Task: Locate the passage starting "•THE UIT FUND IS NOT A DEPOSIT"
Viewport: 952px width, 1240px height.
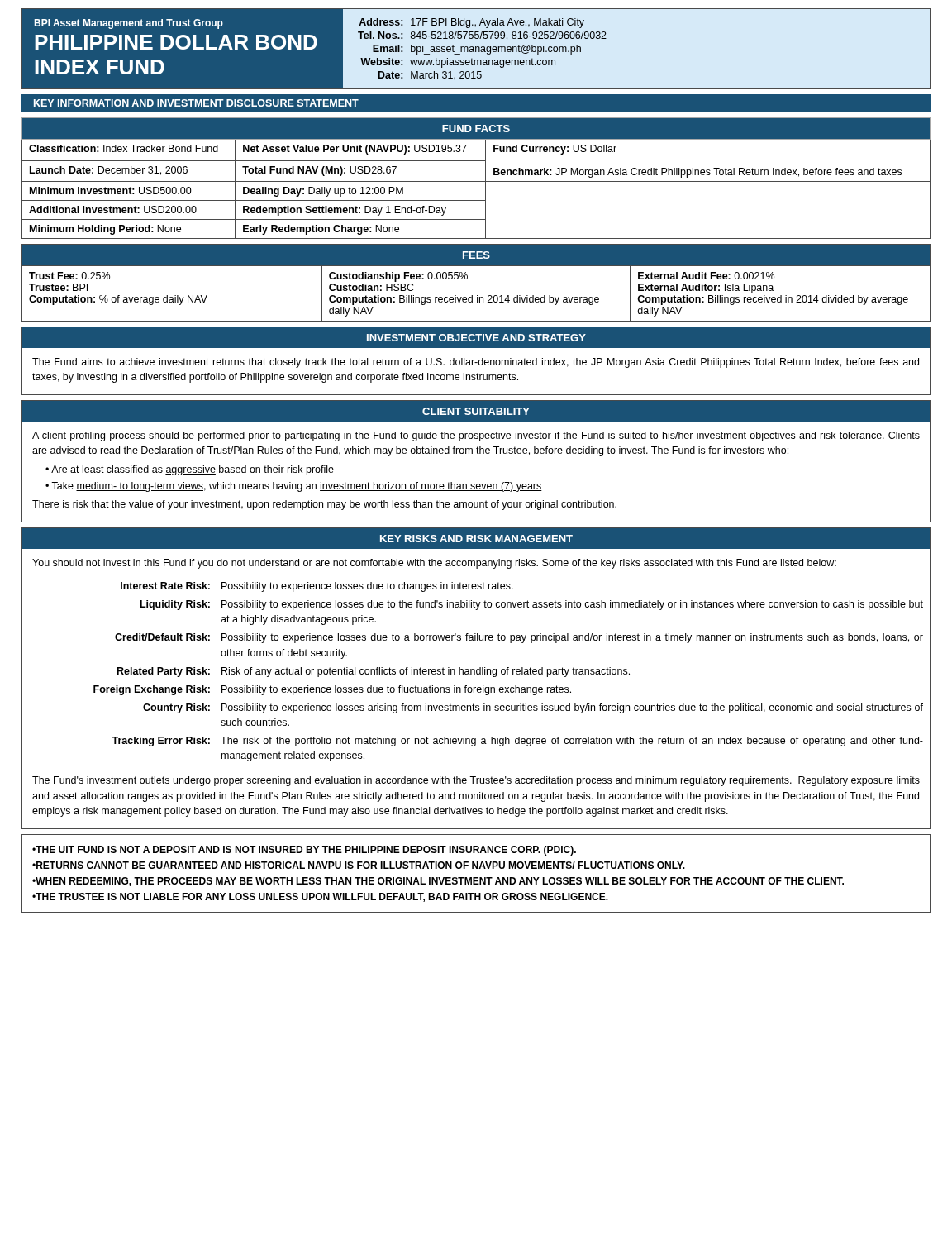Action: point(476,873)
